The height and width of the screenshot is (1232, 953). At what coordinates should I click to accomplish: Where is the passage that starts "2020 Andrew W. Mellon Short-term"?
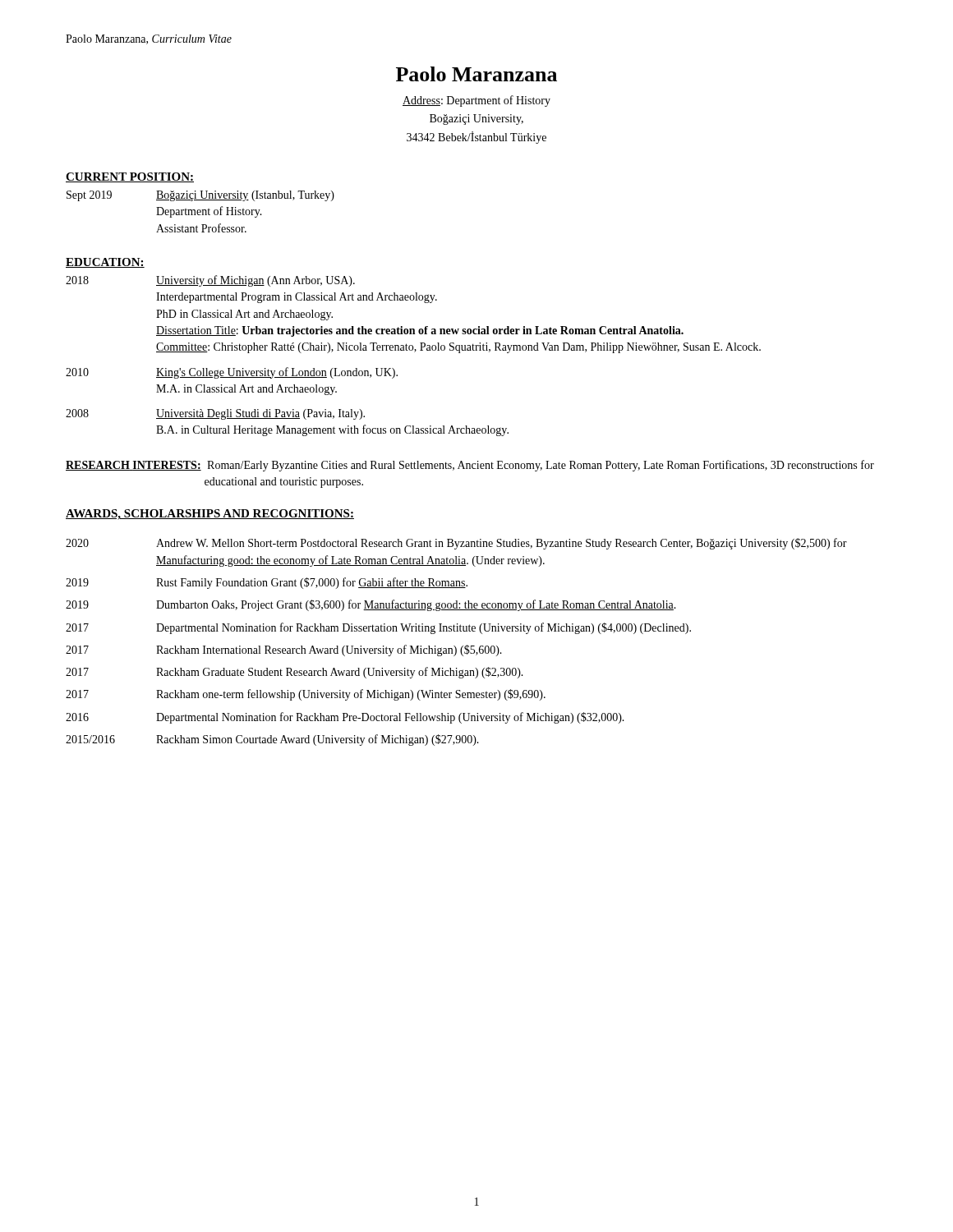tap(476, 552)
